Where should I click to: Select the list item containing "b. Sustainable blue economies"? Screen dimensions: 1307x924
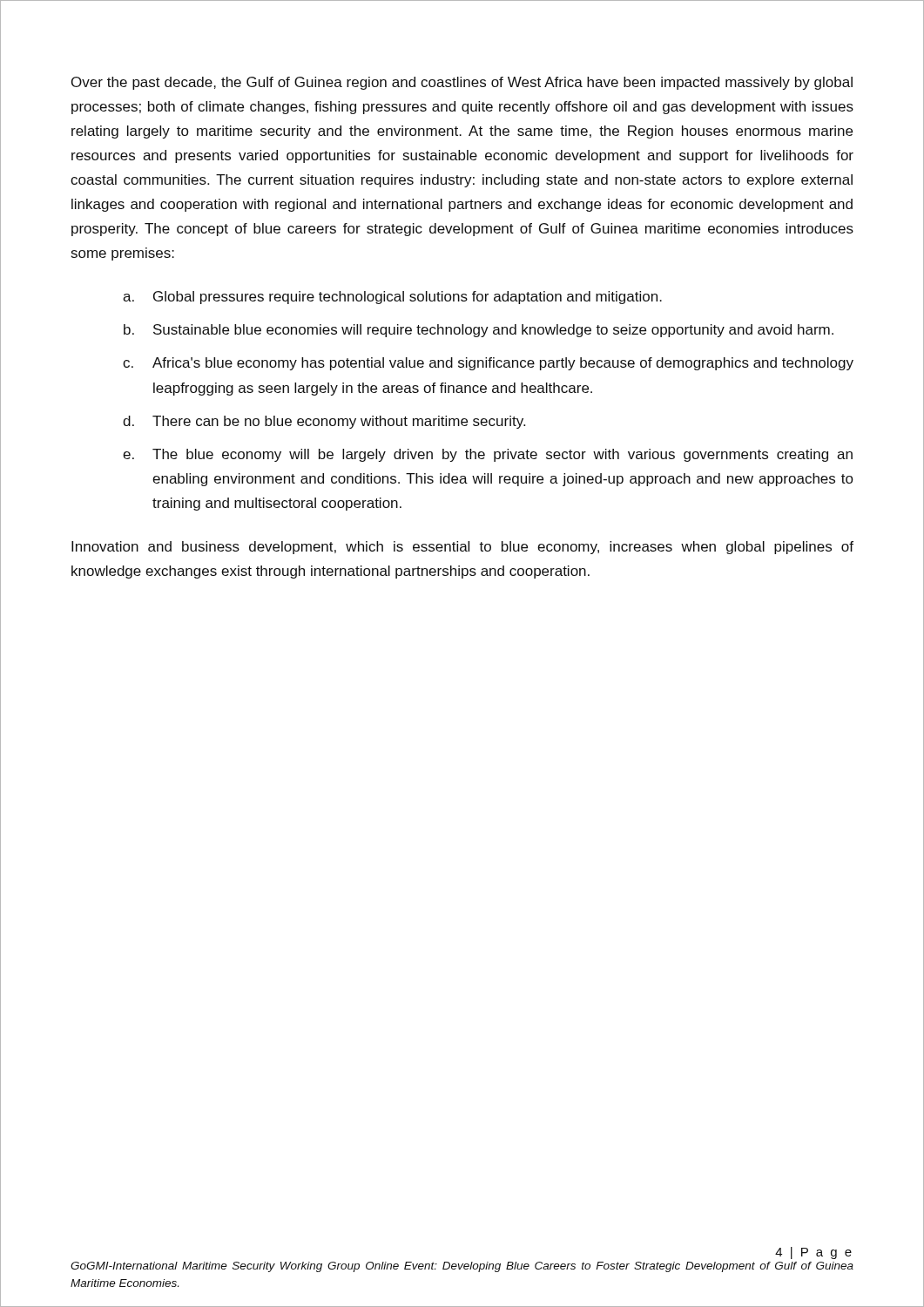(488, 331)
